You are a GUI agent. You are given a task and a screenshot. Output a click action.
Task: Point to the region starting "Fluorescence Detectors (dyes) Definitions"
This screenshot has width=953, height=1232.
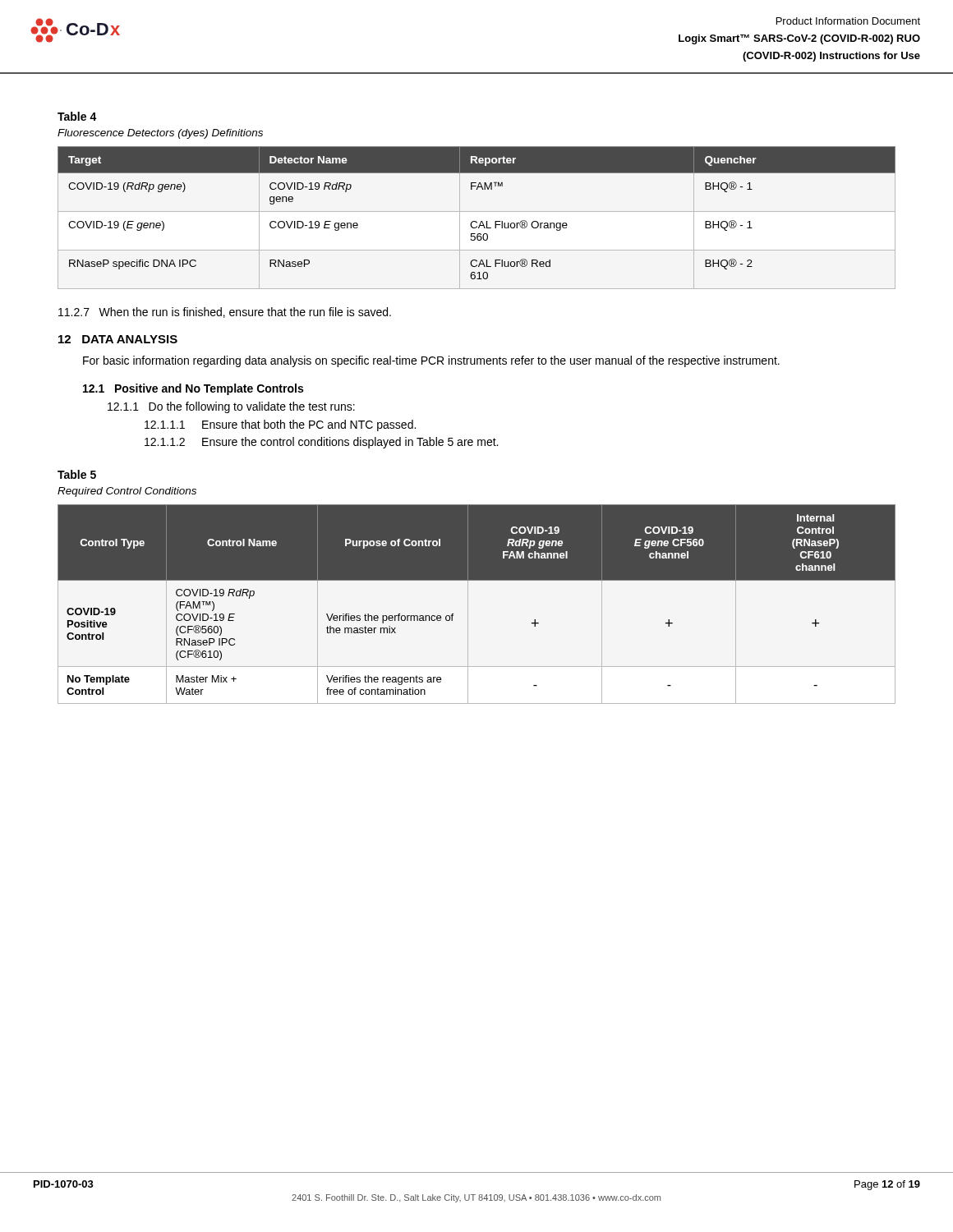click(160, 133)
